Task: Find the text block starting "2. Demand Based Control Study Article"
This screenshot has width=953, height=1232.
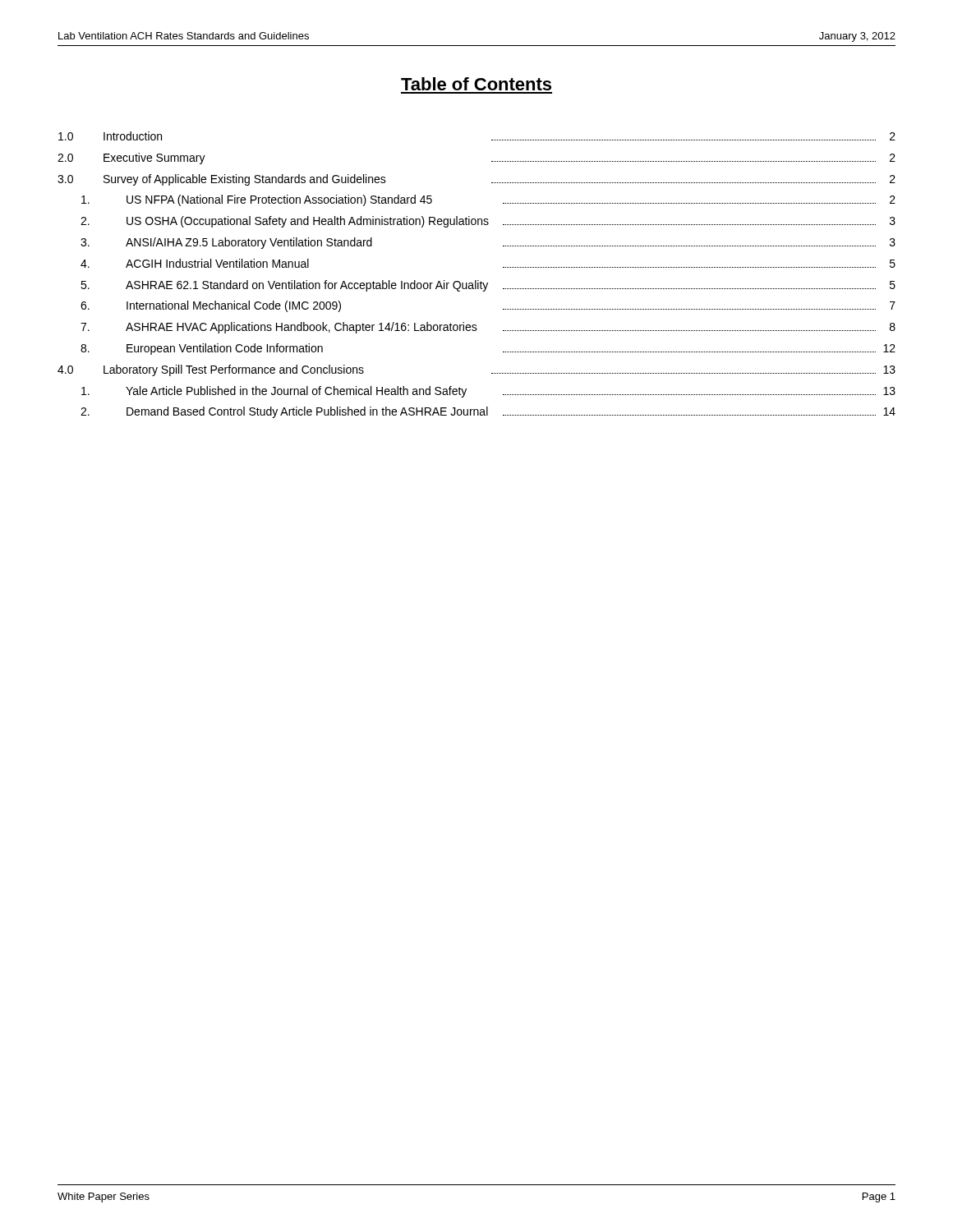Action: (x=476, y=413)
